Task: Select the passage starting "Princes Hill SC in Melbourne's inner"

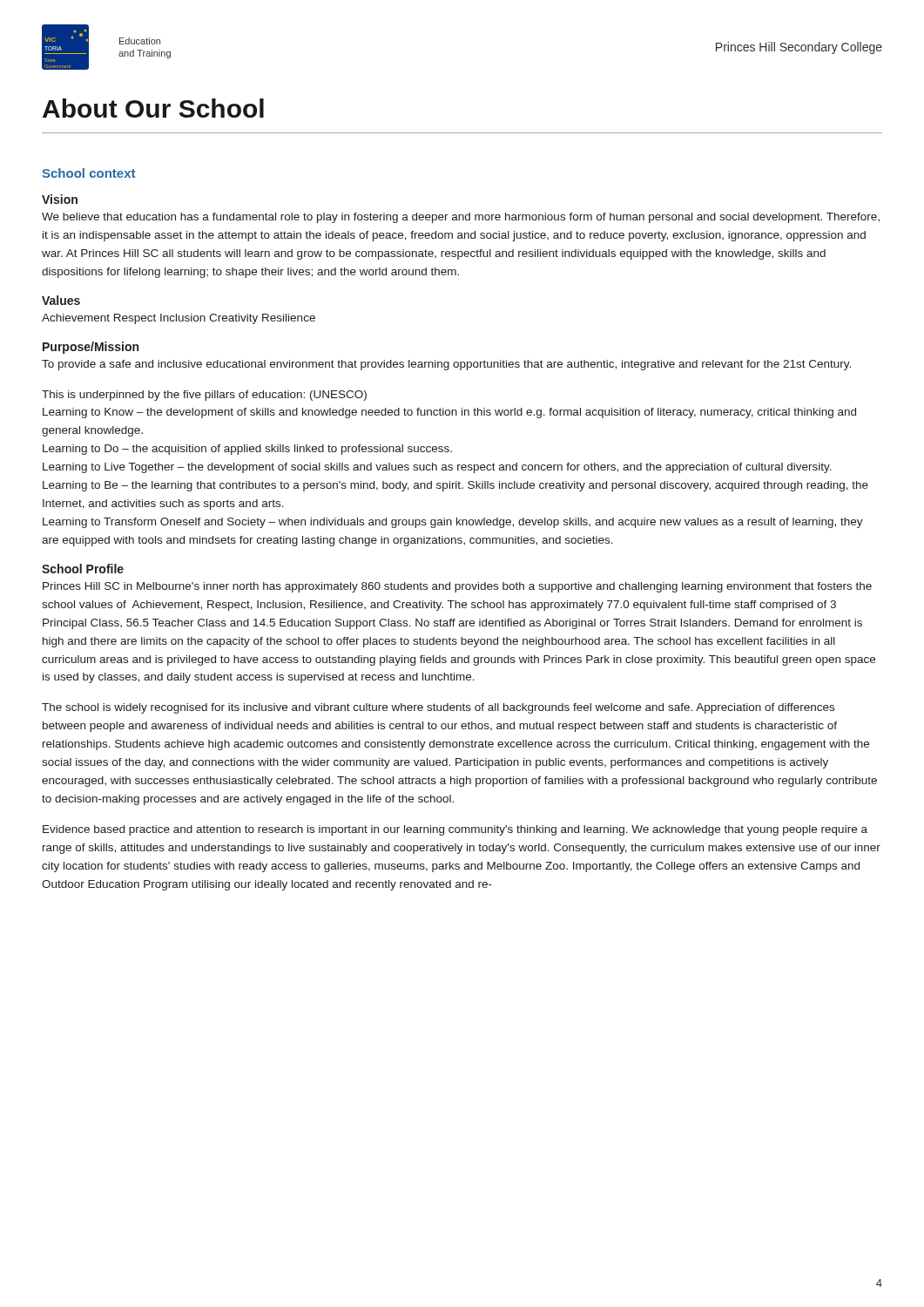Action: point(459,631)
